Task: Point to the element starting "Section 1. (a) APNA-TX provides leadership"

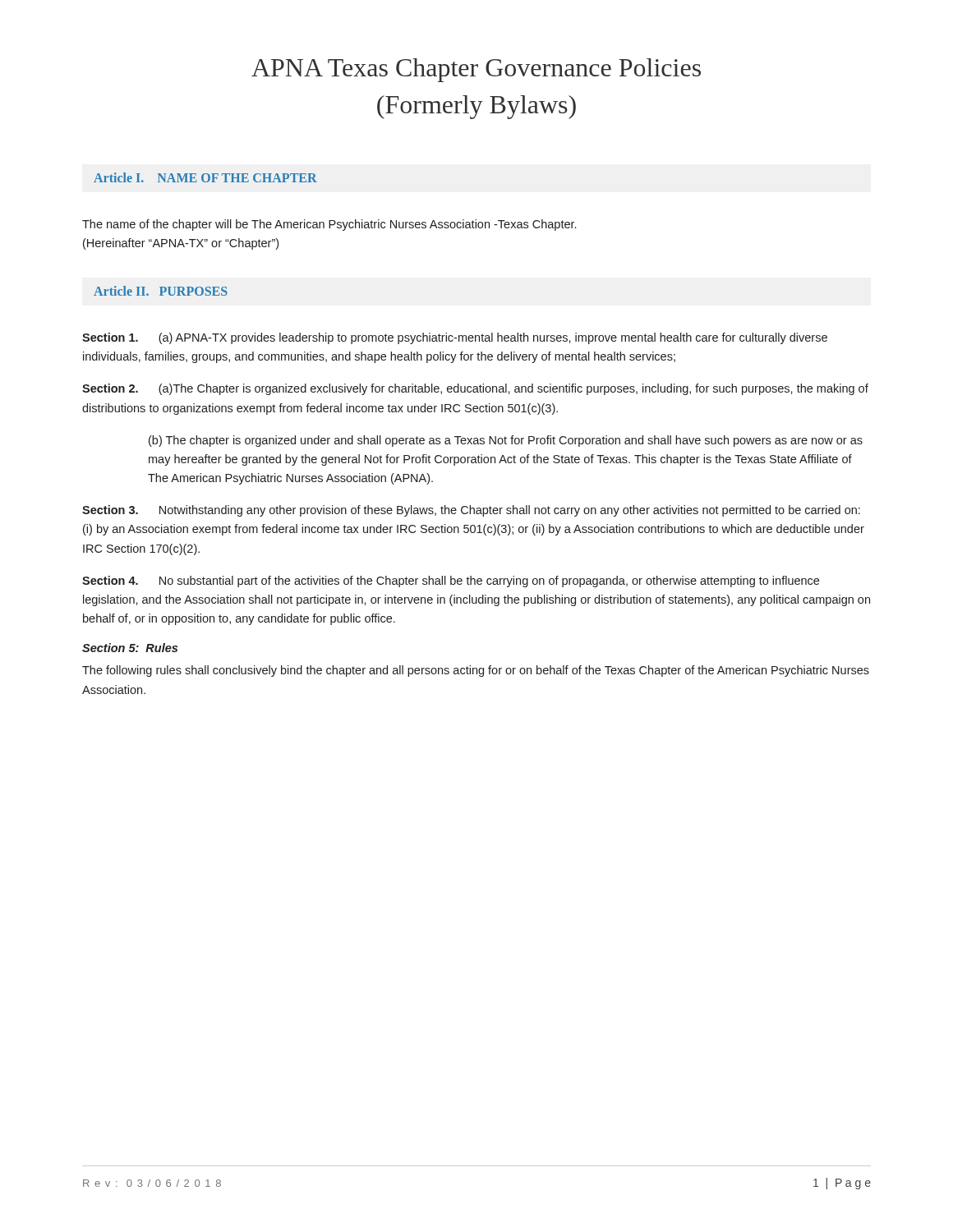Action: pos(455,347)
